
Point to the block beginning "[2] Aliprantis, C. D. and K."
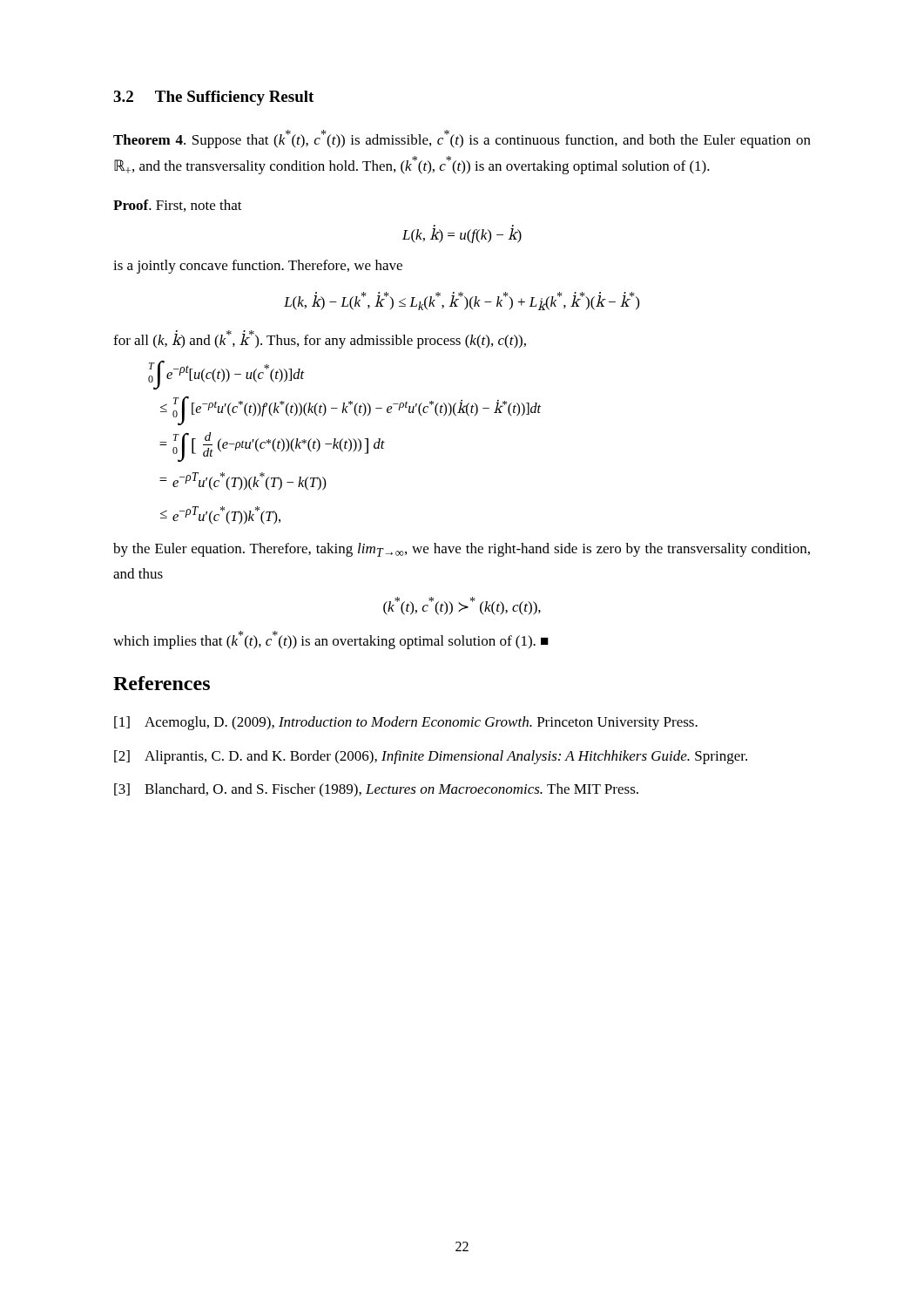coord(462,756)
